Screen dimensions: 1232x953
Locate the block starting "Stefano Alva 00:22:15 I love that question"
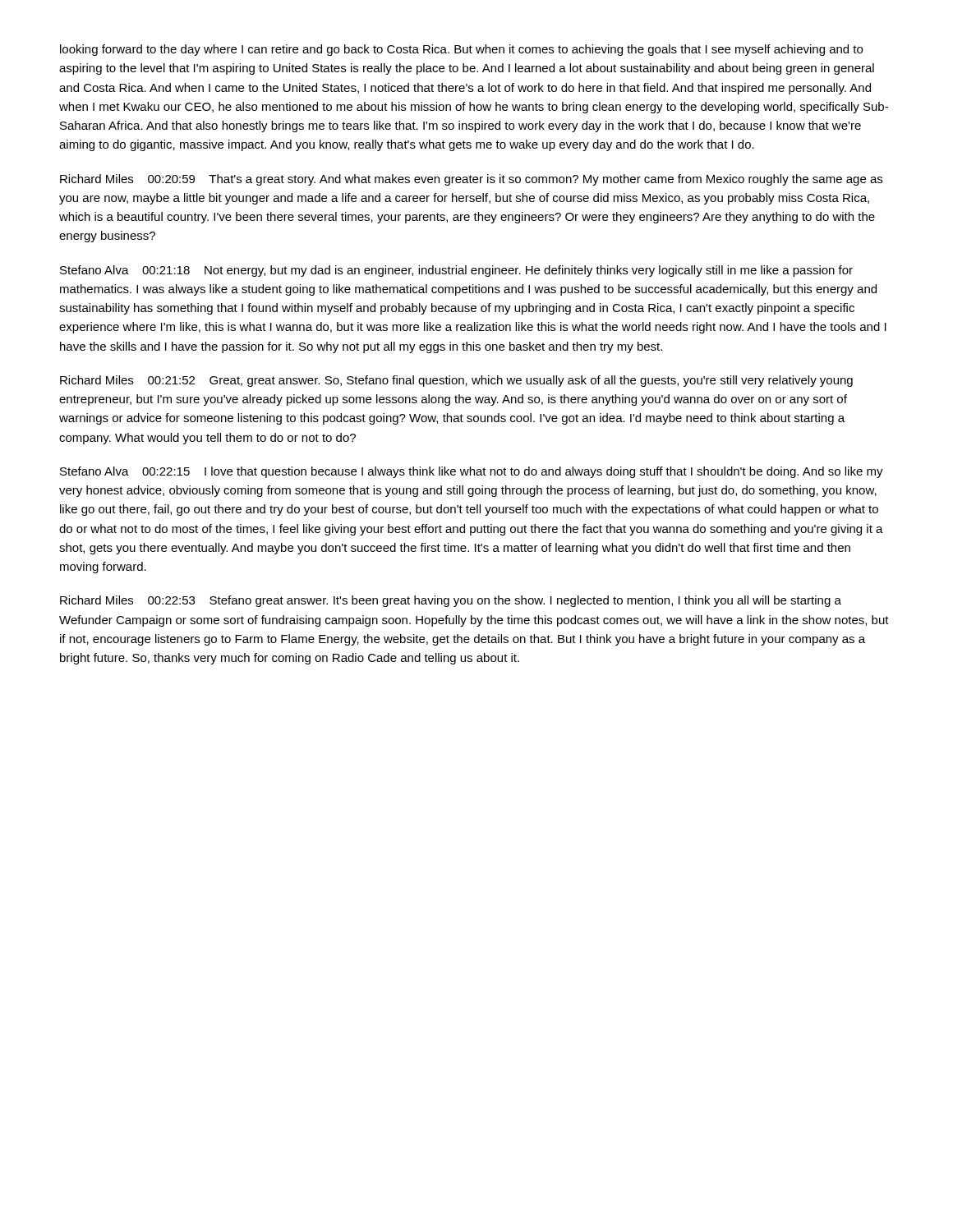pos(471,519)
